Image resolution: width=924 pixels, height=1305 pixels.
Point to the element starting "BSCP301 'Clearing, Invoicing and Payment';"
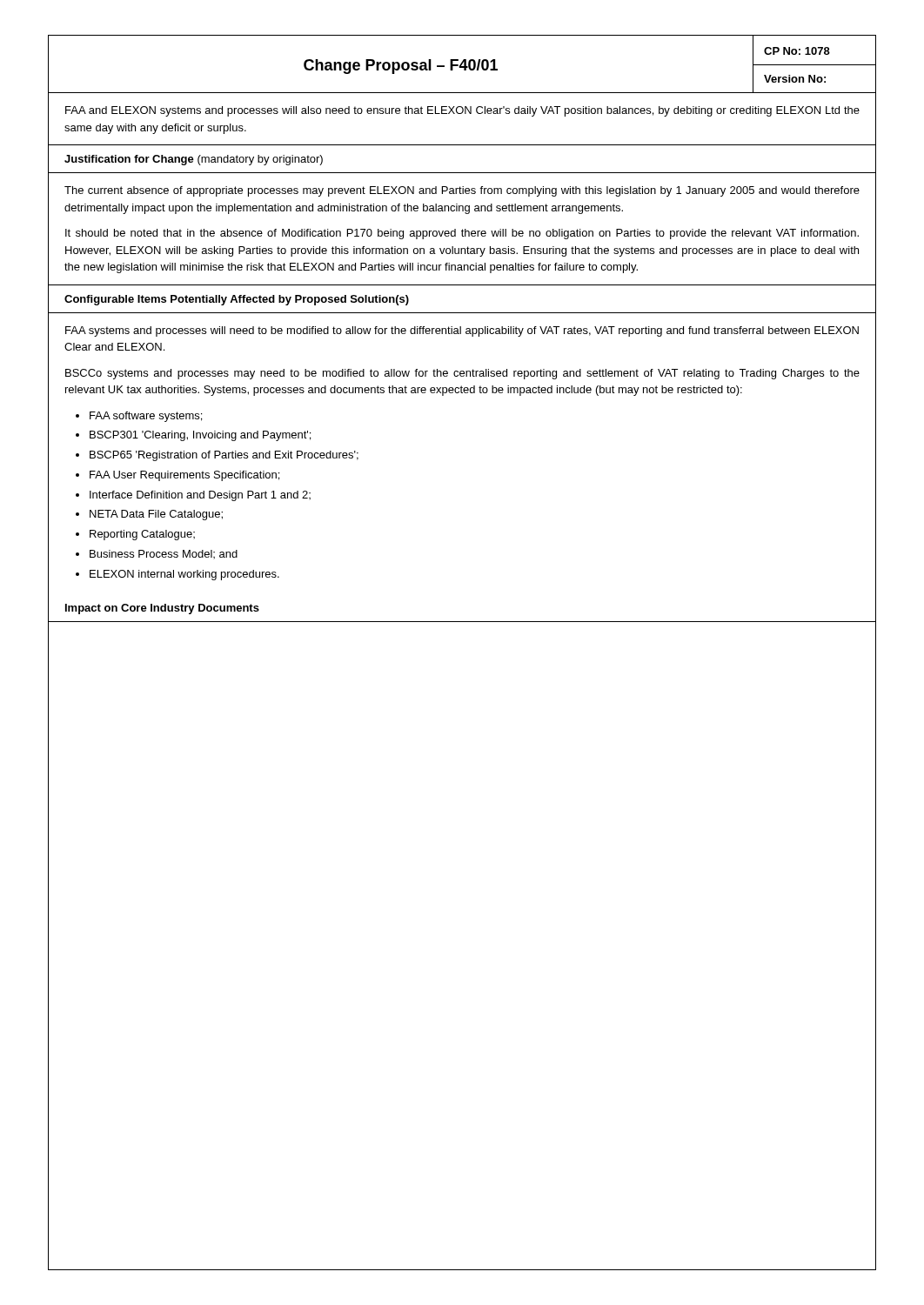(x=200, y=435)
